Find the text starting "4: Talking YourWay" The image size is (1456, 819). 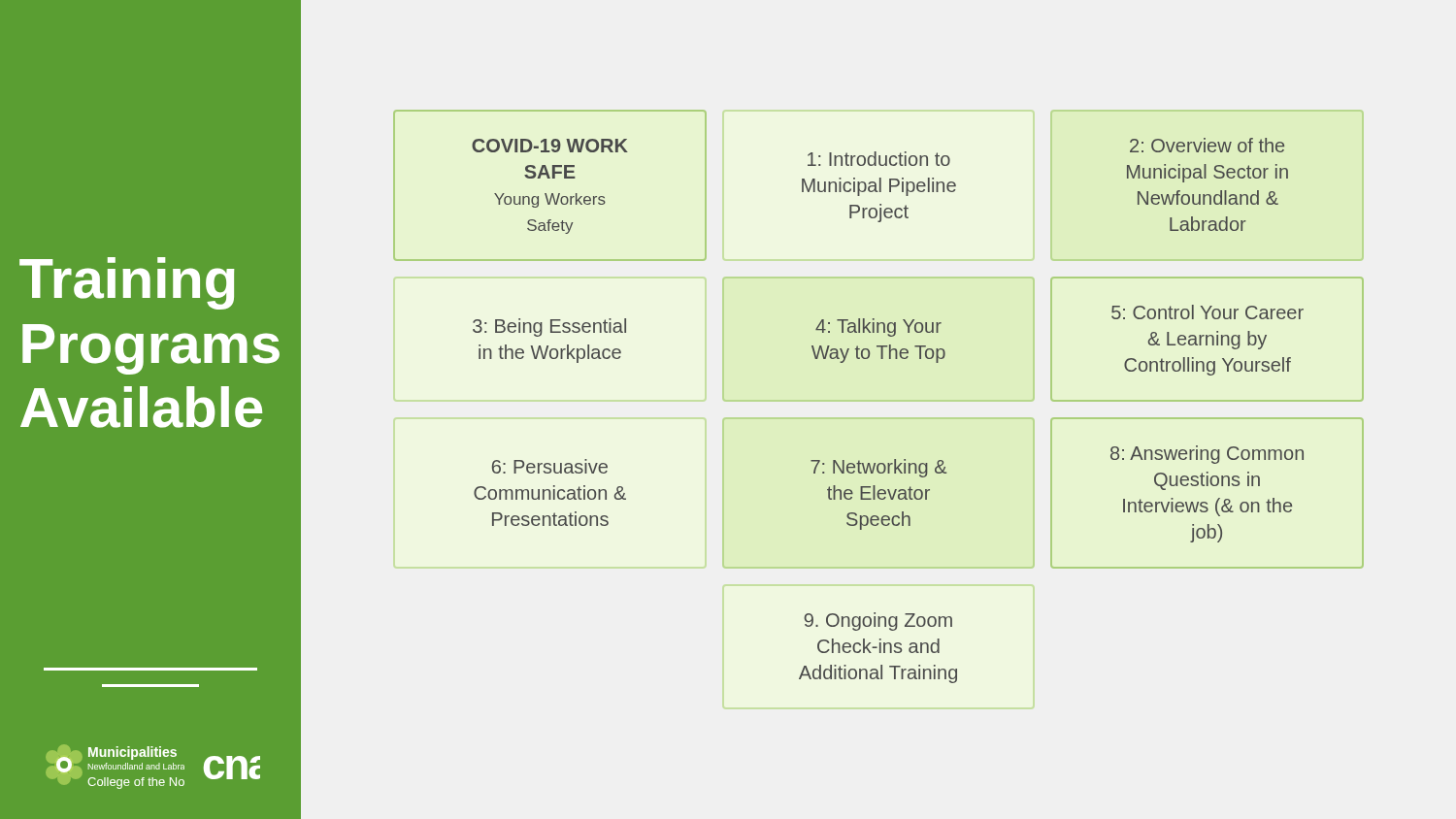point(878,339)
